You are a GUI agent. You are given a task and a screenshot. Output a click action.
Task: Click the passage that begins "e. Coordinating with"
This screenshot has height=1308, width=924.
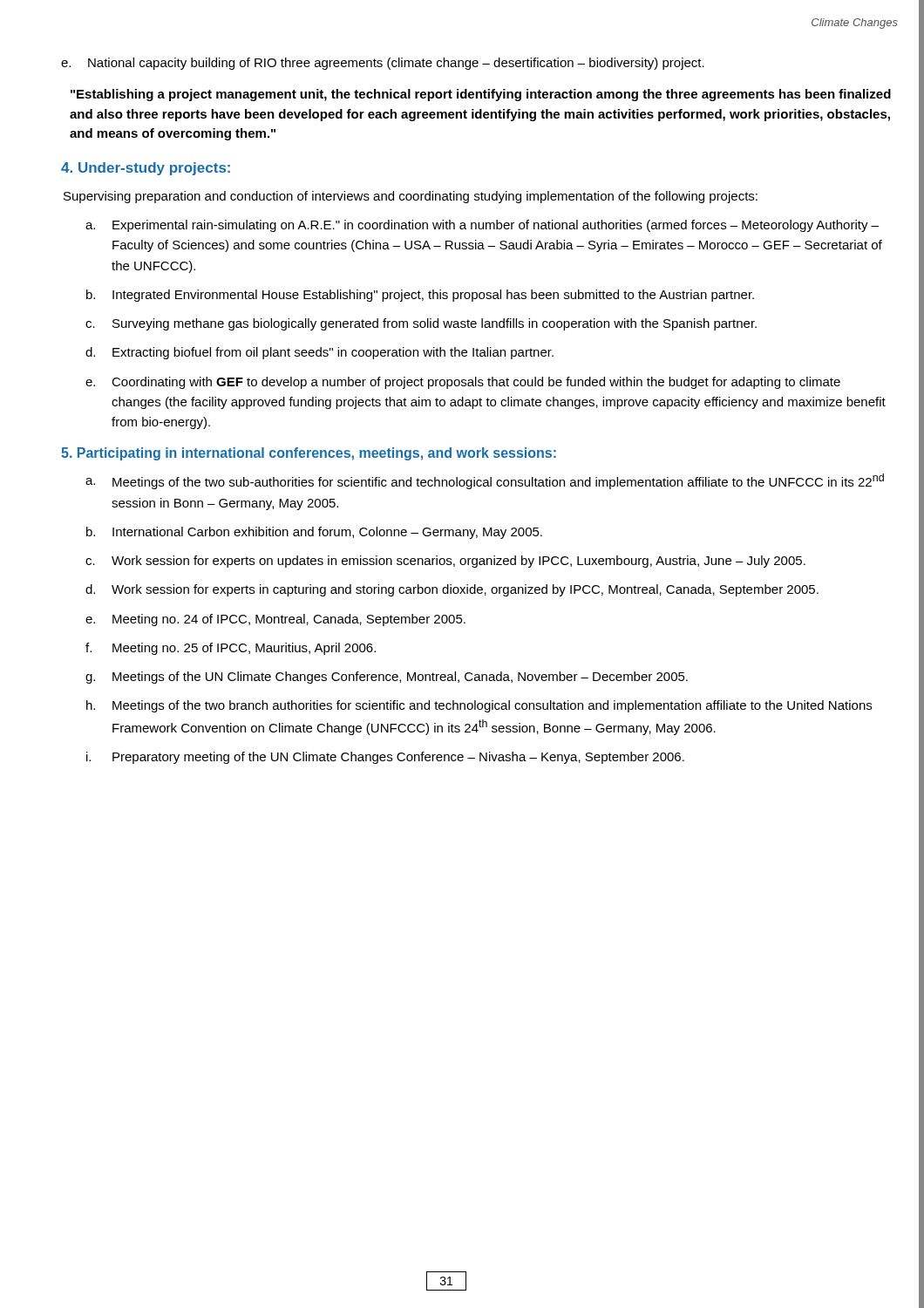click(489, 401)
